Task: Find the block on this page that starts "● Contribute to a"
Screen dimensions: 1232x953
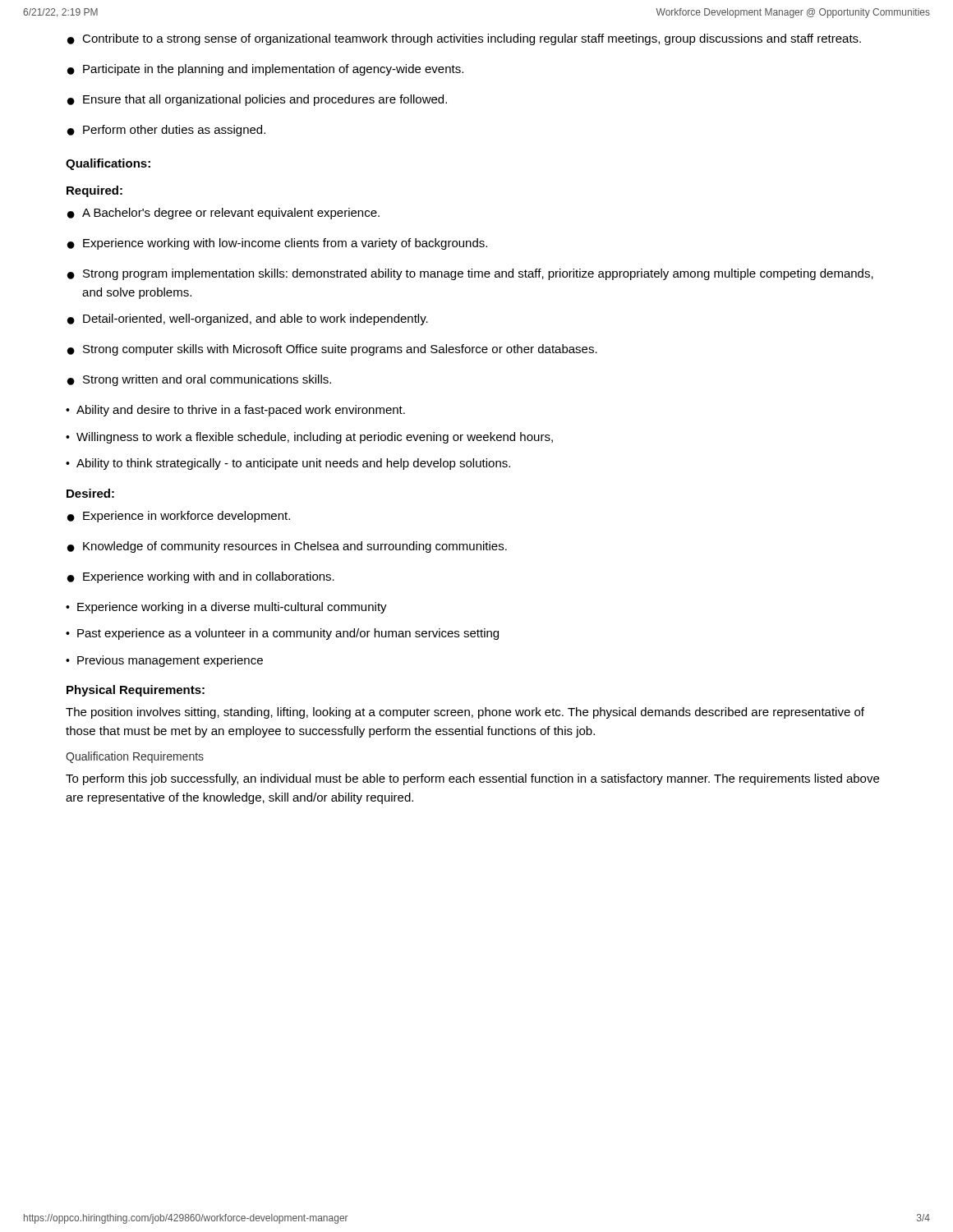Action: [x=464, y=41]
